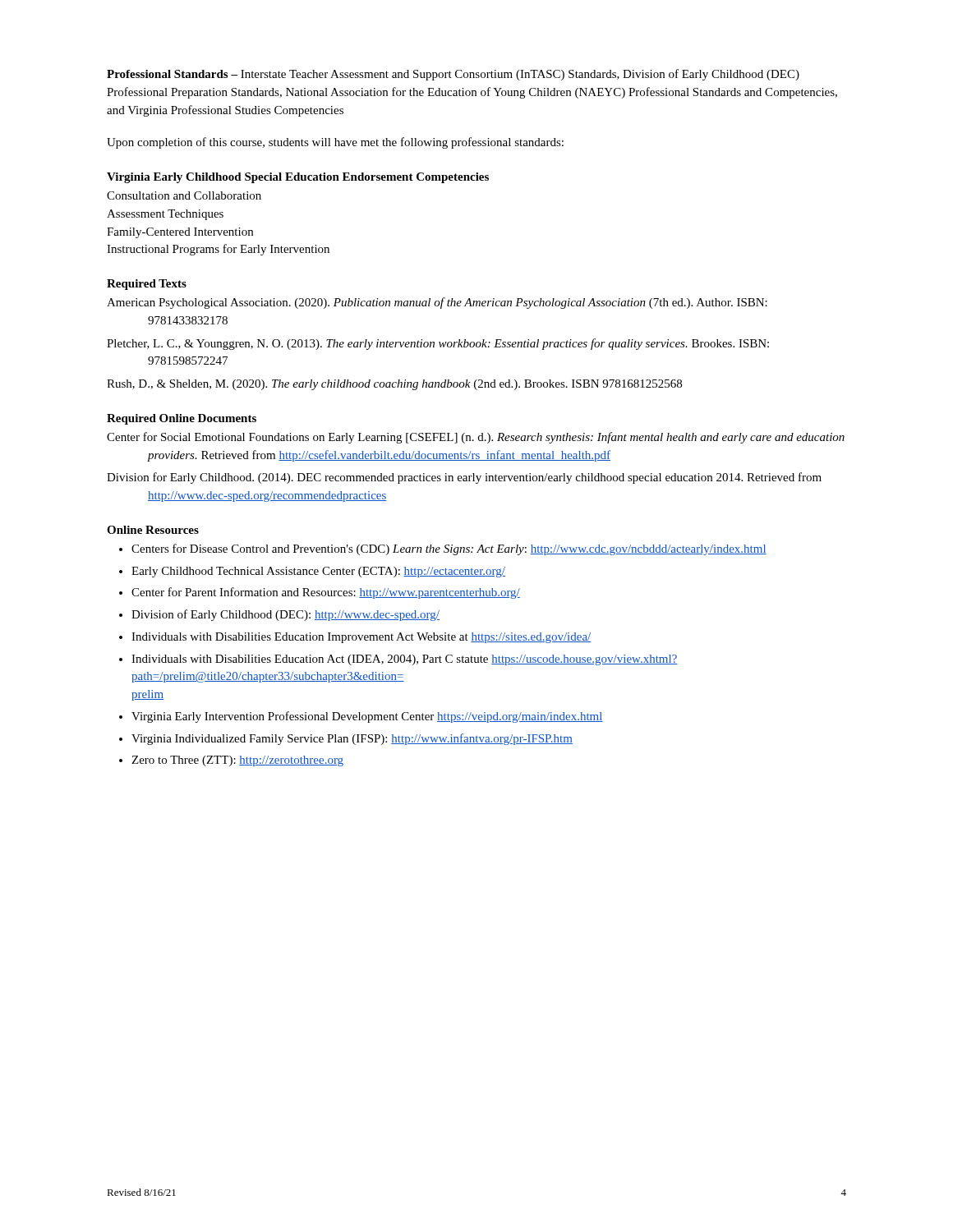Find the text block with the text "Division for Early Childhood. (2014). DEC"

pos(464,486)
